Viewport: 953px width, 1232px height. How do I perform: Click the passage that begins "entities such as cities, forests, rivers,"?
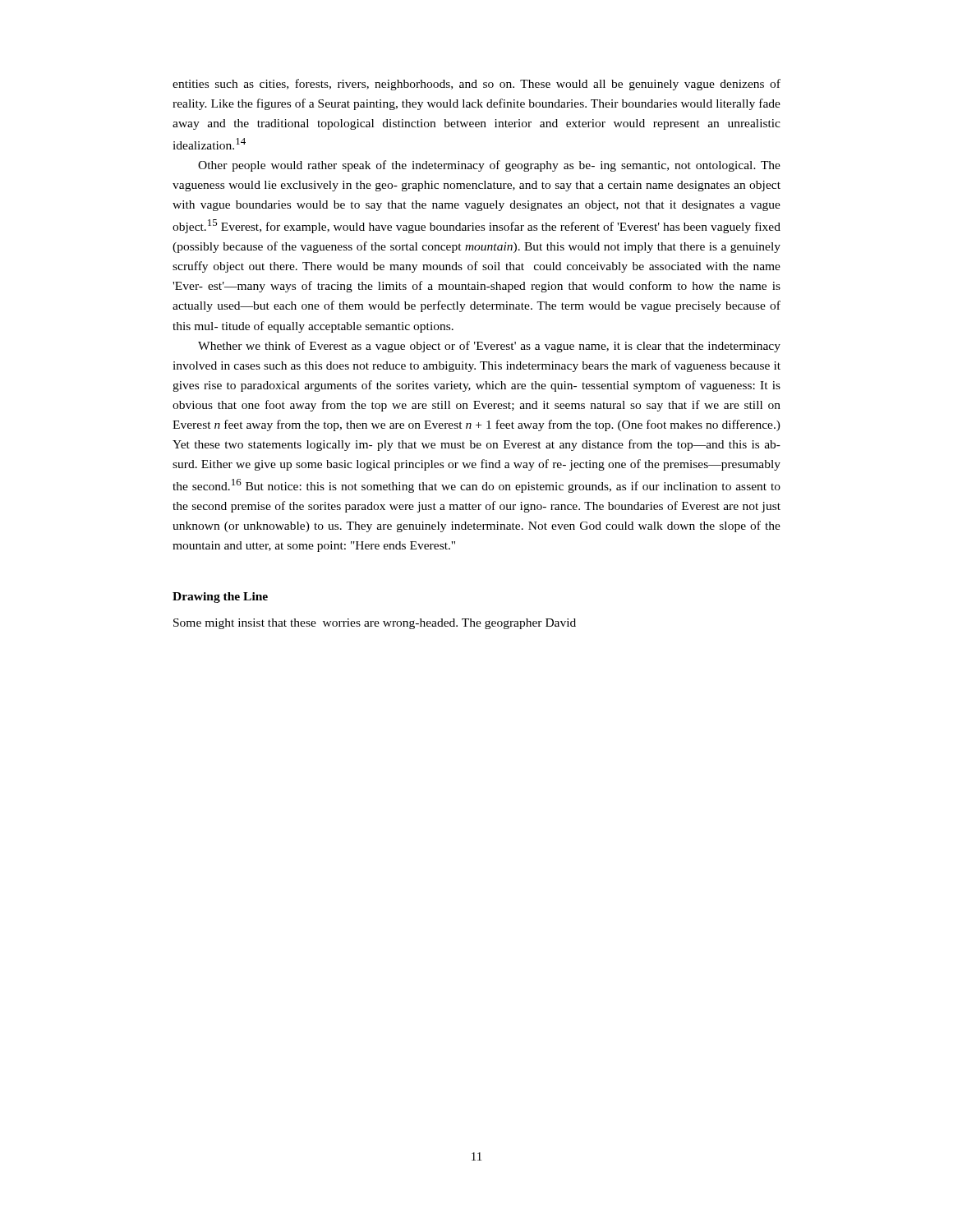[x=476, y=315]
